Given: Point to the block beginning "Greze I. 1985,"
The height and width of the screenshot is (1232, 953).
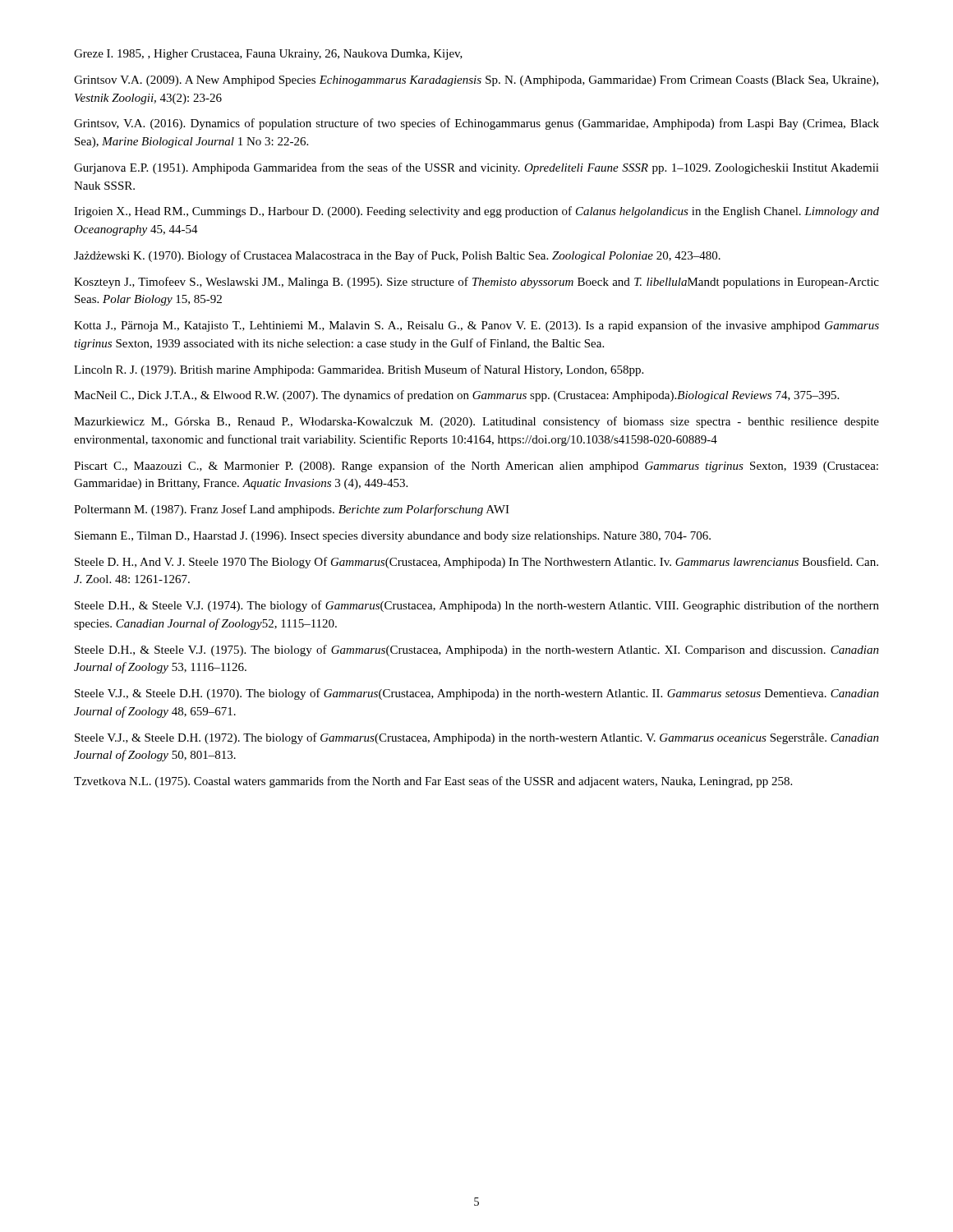Looking at the screenshot, I should [x=268, y=53].
